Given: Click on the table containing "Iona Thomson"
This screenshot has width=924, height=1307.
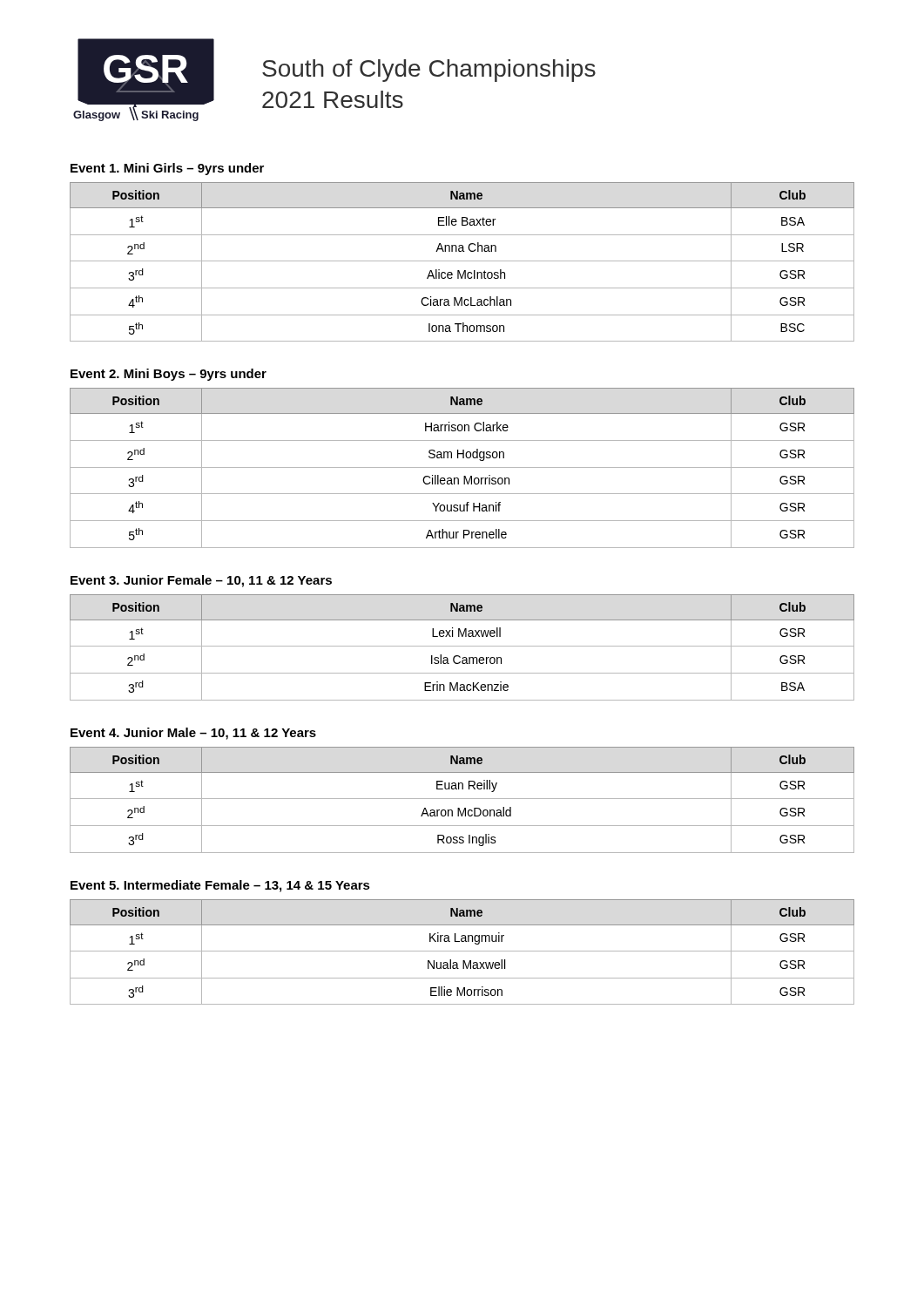Looking at the screenshot, I should pos(462,262).
